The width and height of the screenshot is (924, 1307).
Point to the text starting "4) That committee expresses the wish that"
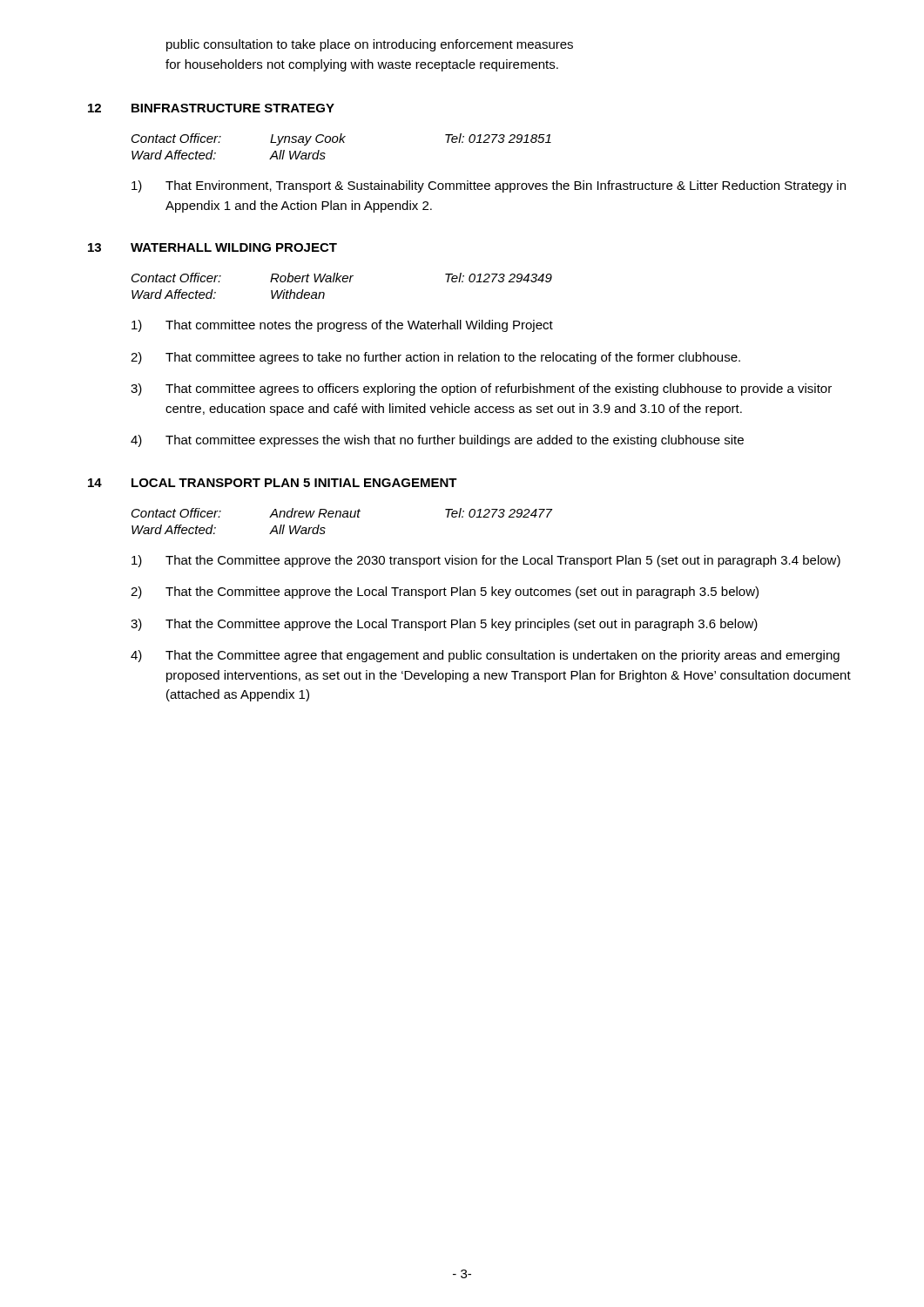[492, 440]
